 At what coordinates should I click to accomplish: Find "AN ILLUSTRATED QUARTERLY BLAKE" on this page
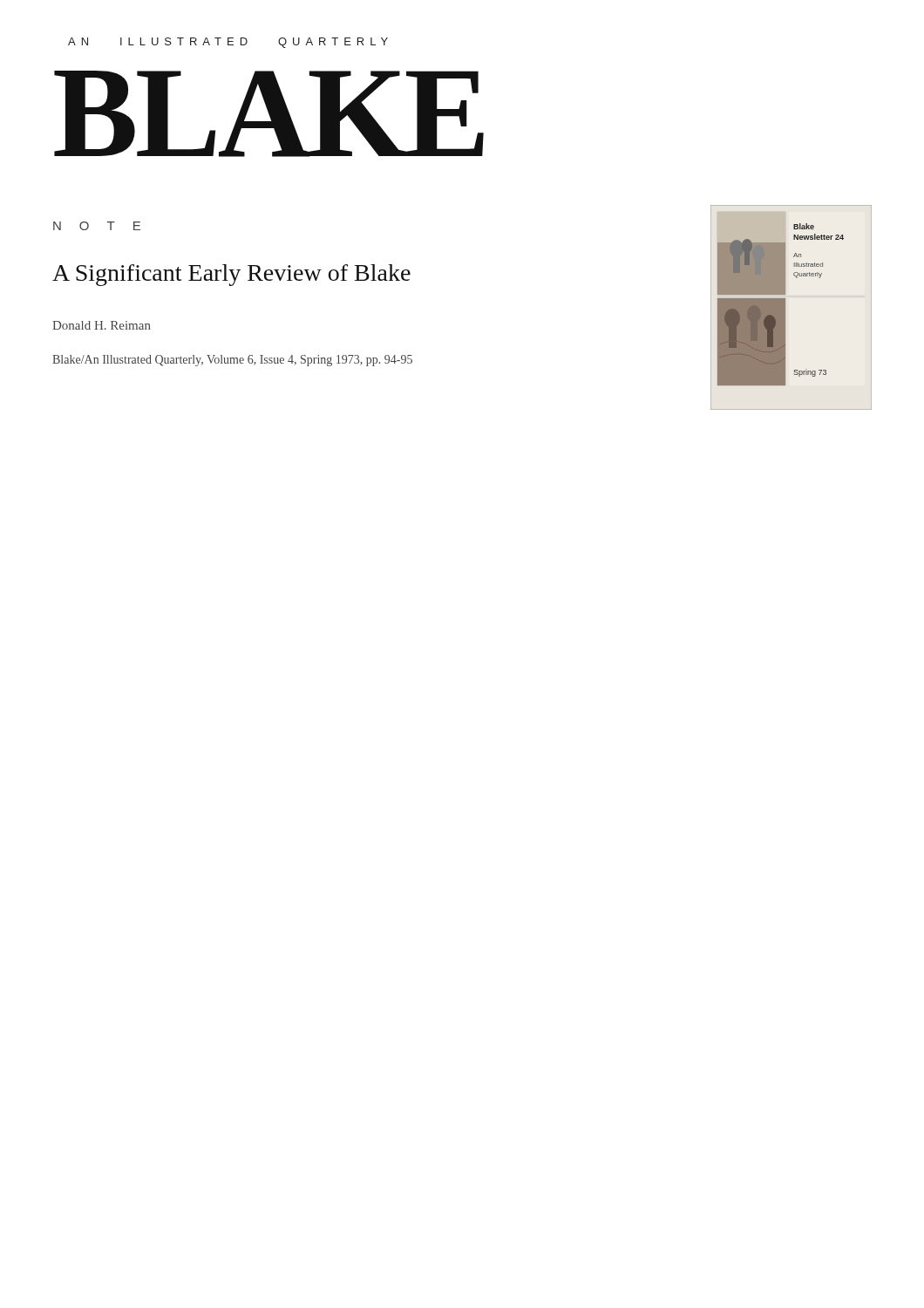tap(261, 106)
